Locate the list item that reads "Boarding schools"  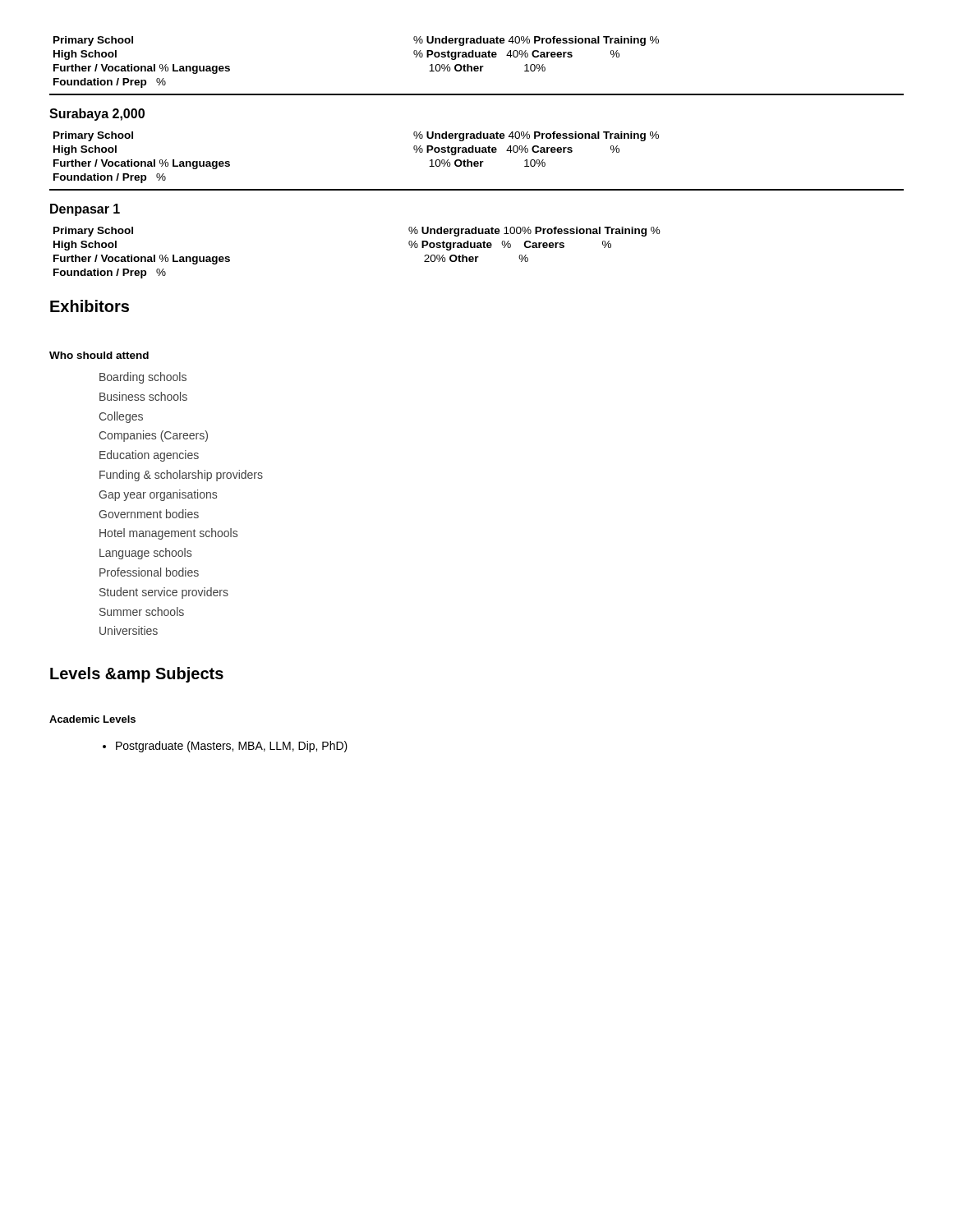click(x=143, y=377)
